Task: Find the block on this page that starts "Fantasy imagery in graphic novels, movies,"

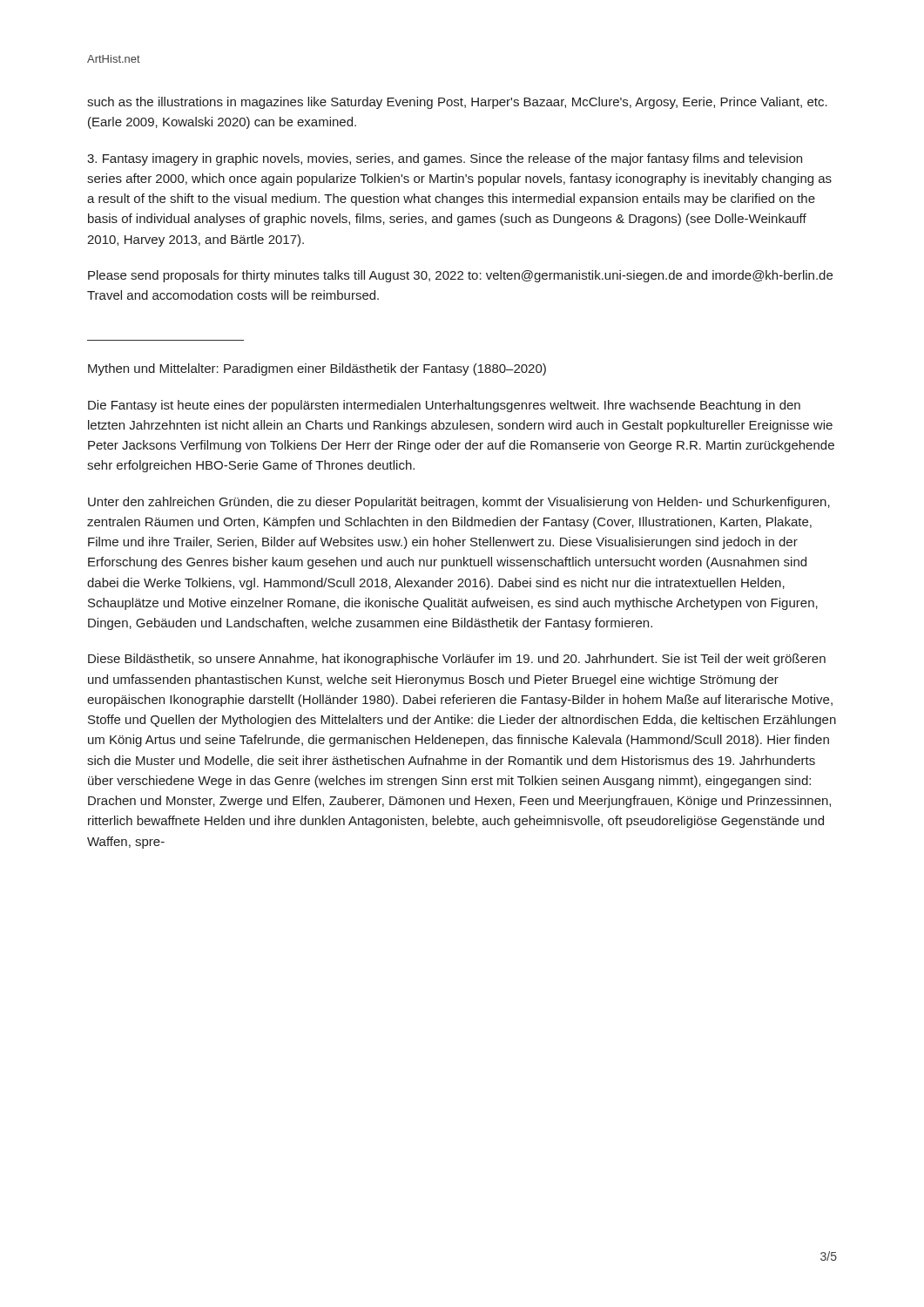Action: 459,198
